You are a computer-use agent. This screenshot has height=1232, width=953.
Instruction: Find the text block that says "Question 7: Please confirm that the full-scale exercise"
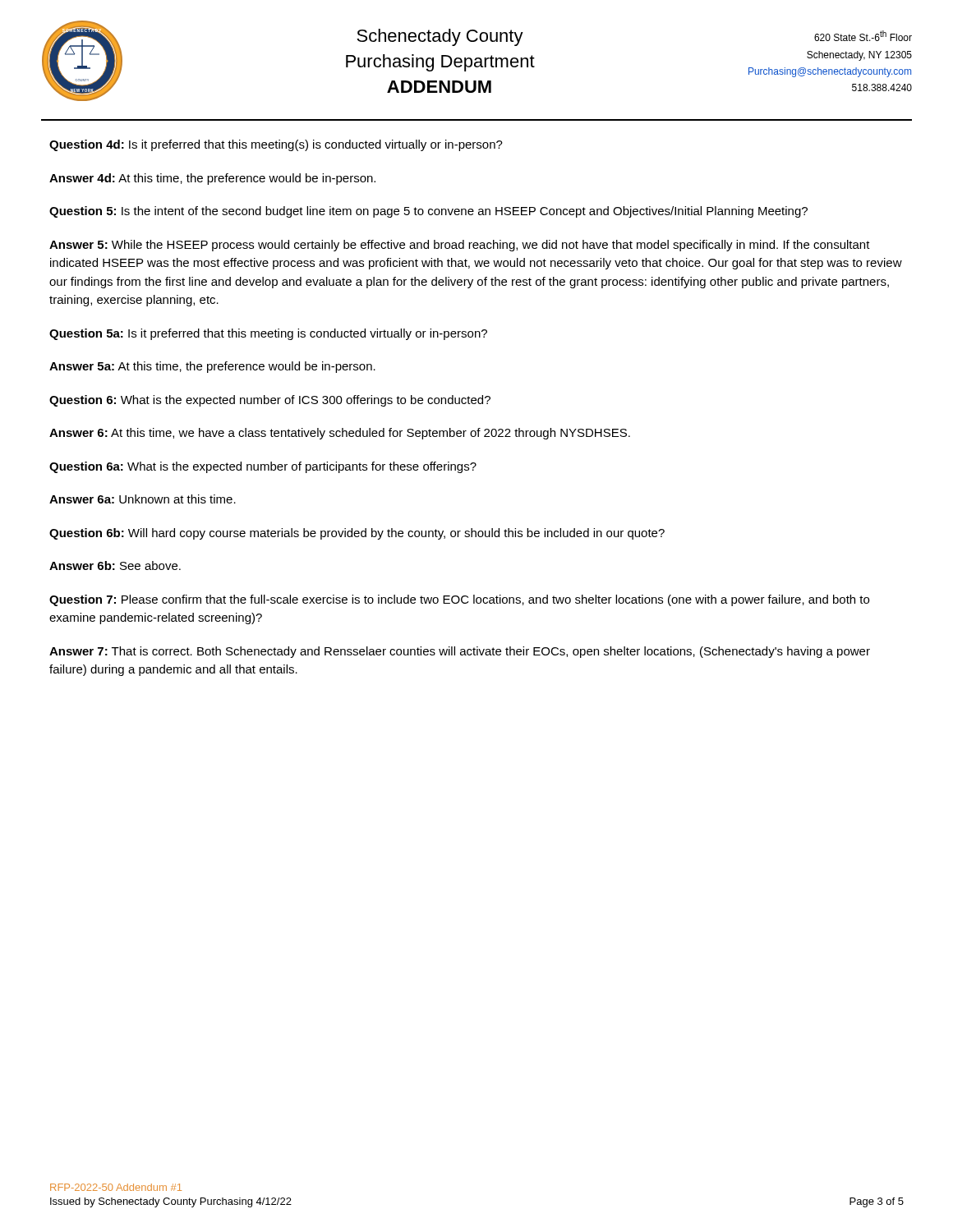click(x=460, y=608)
